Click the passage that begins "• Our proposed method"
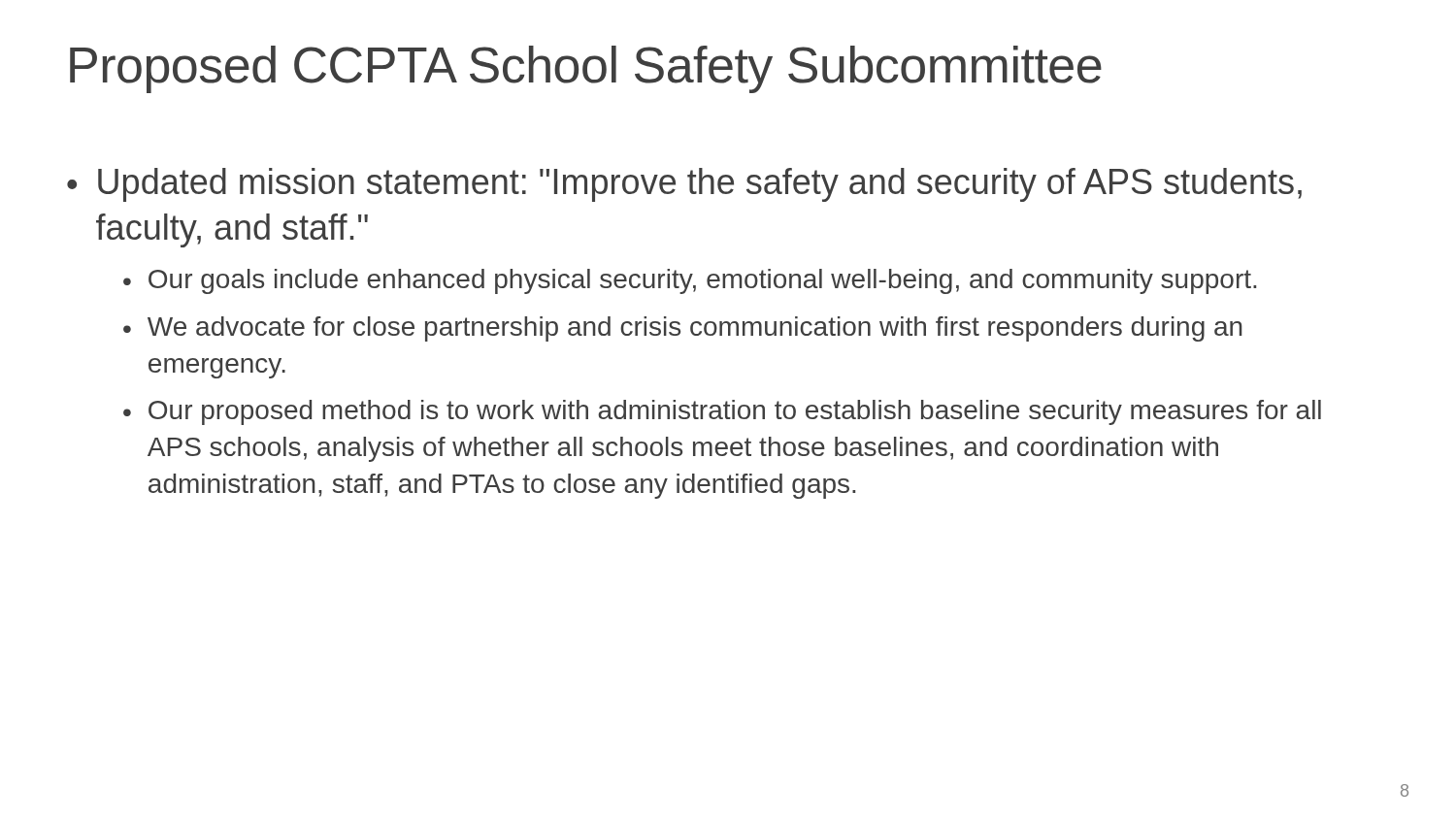 (750, 447)
